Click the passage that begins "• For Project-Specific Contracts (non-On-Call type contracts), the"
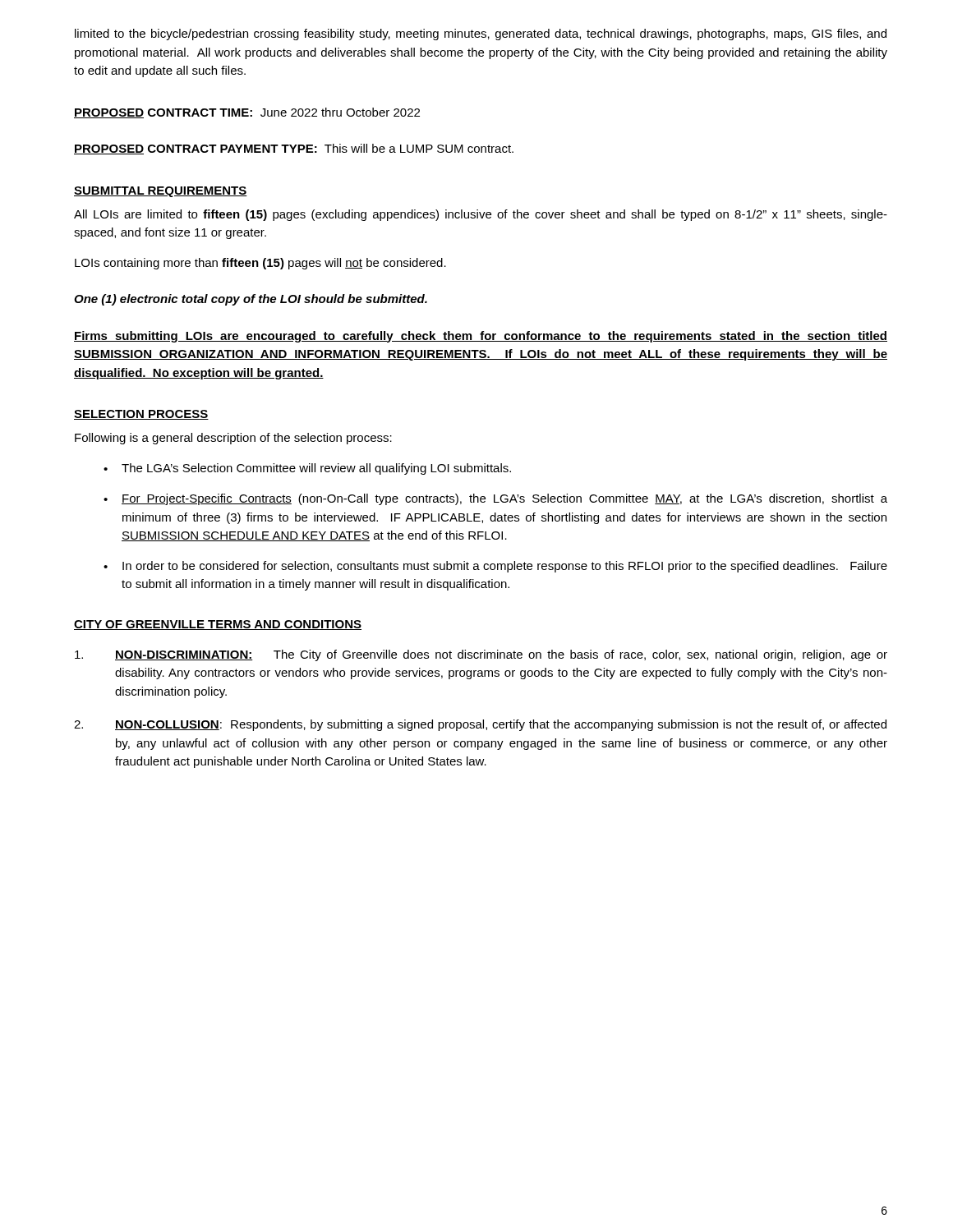Viewport: 953px width, 1232px height. tap(495, 517)
